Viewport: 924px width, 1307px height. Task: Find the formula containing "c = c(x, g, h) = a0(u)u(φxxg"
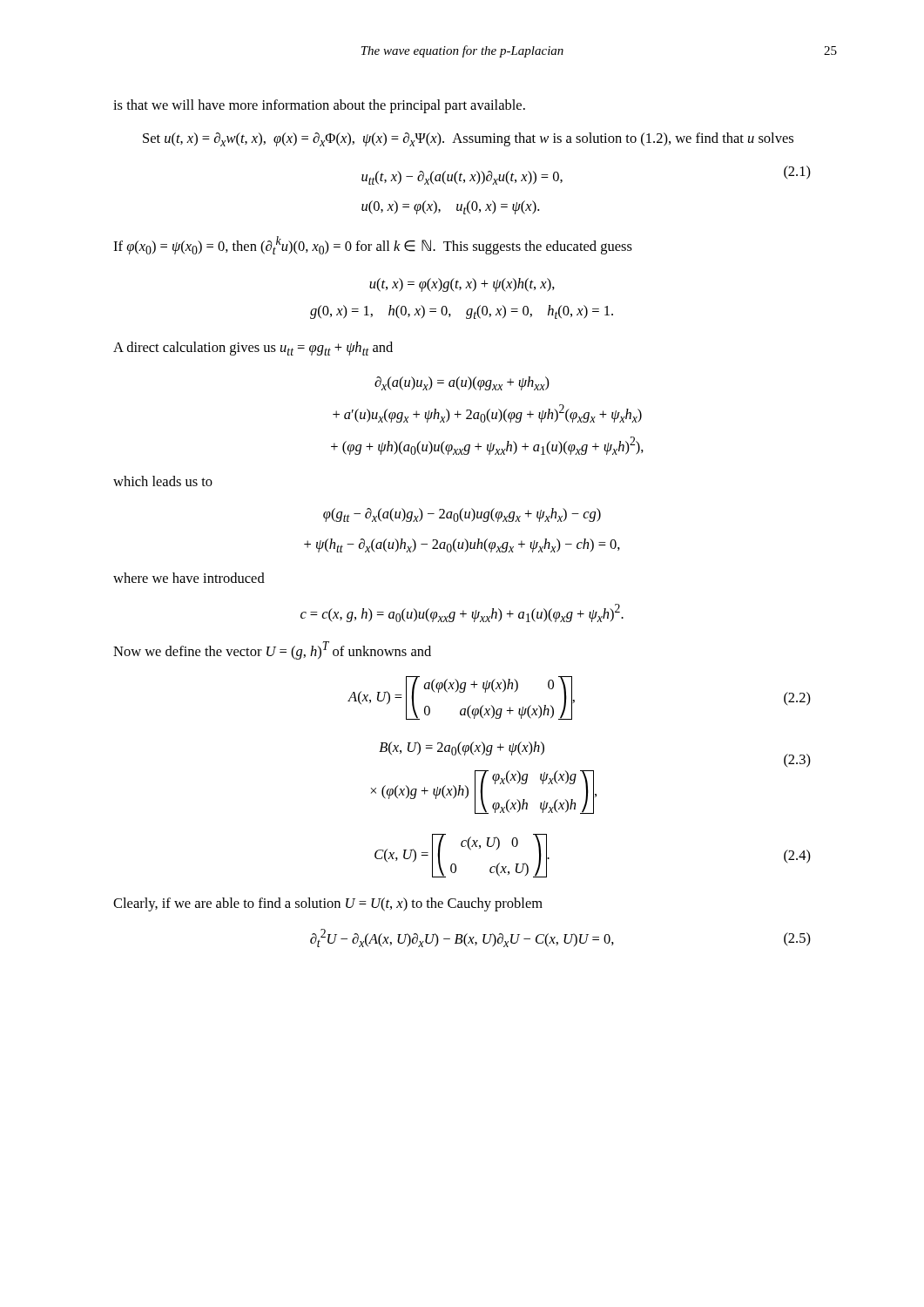coord(462,613)
